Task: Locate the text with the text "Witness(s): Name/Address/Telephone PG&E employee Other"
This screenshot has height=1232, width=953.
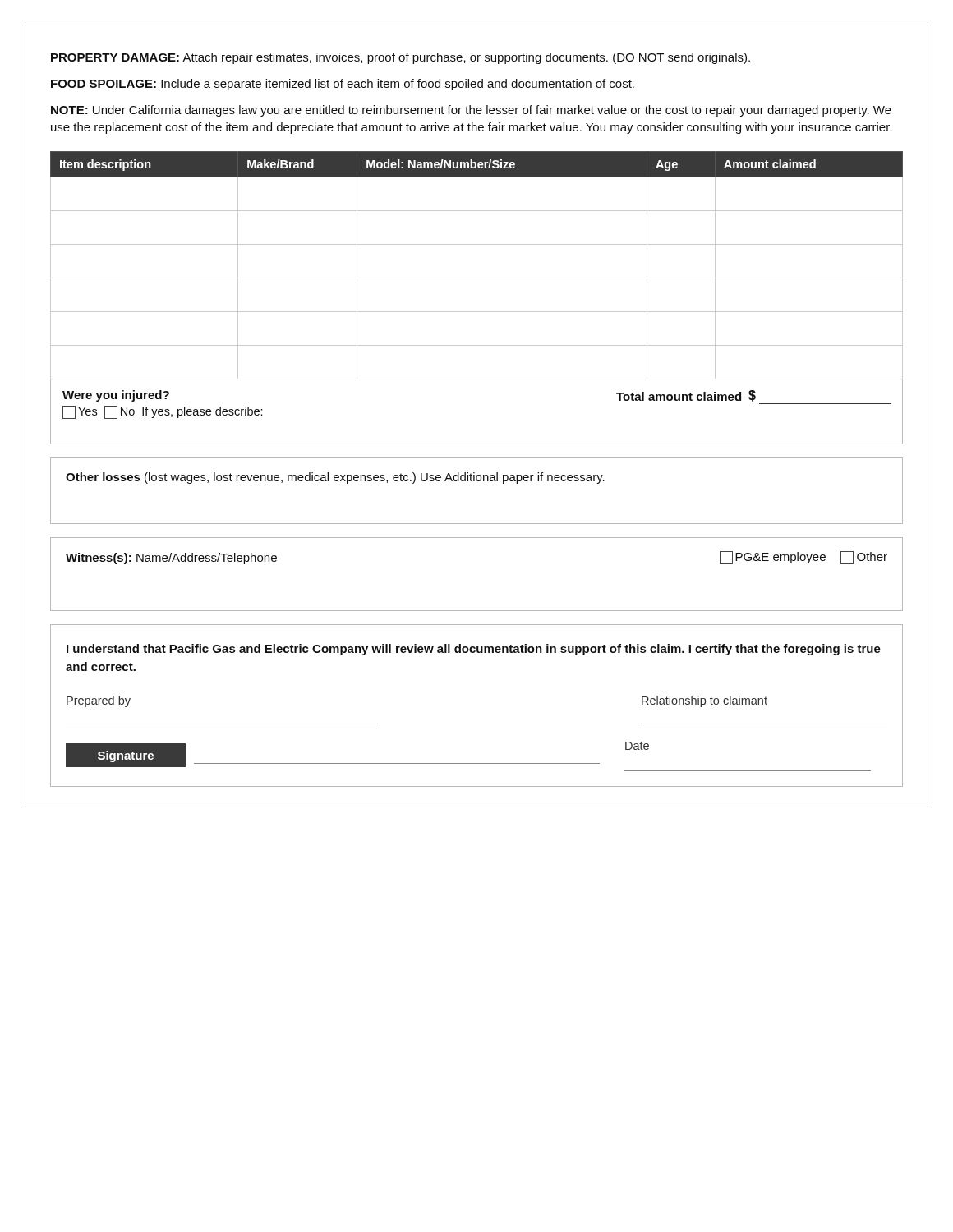Action: coord(177,557)
